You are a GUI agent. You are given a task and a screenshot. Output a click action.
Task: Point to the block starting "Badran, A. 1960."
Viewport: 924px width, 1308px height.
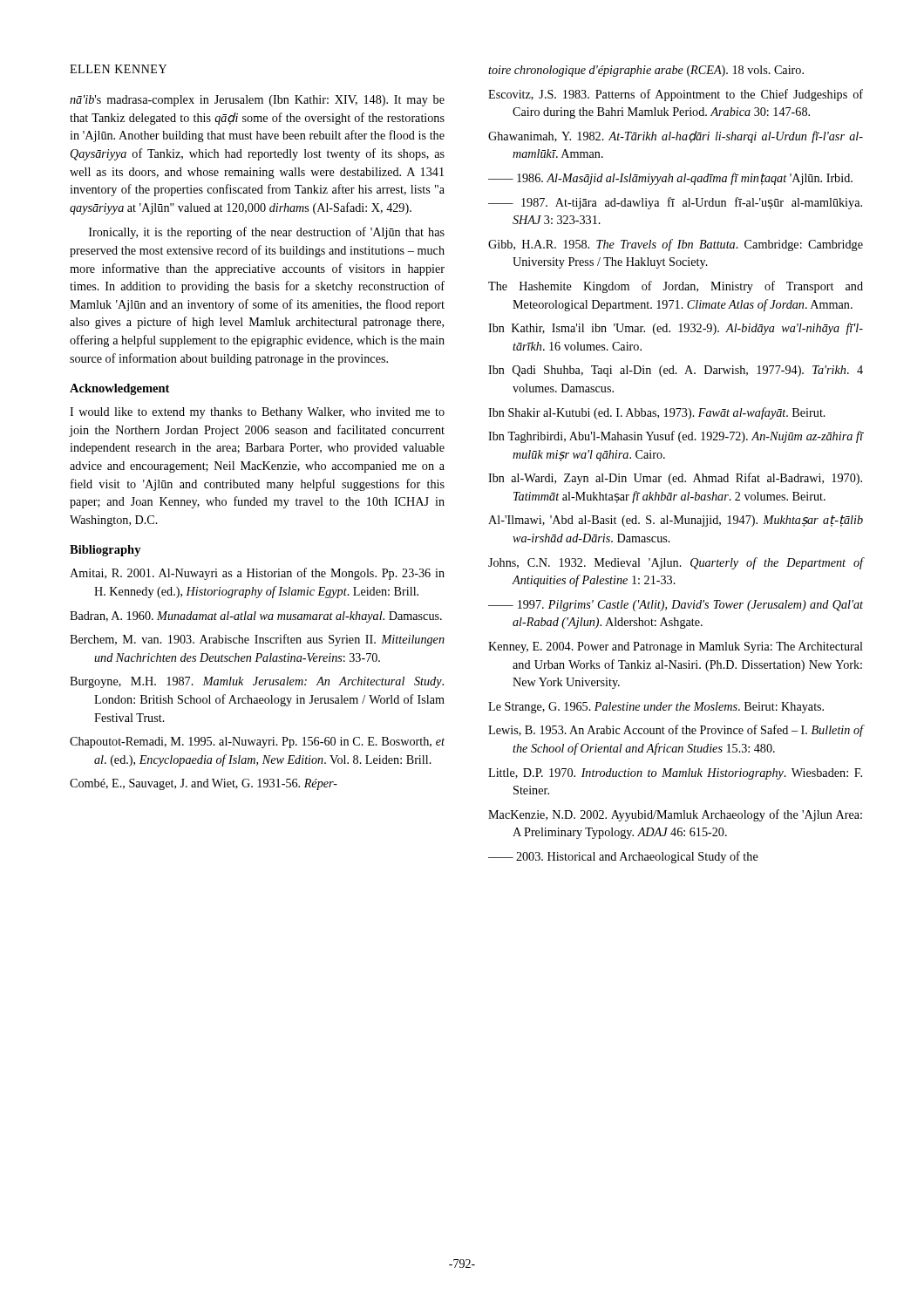coord(256,615)
